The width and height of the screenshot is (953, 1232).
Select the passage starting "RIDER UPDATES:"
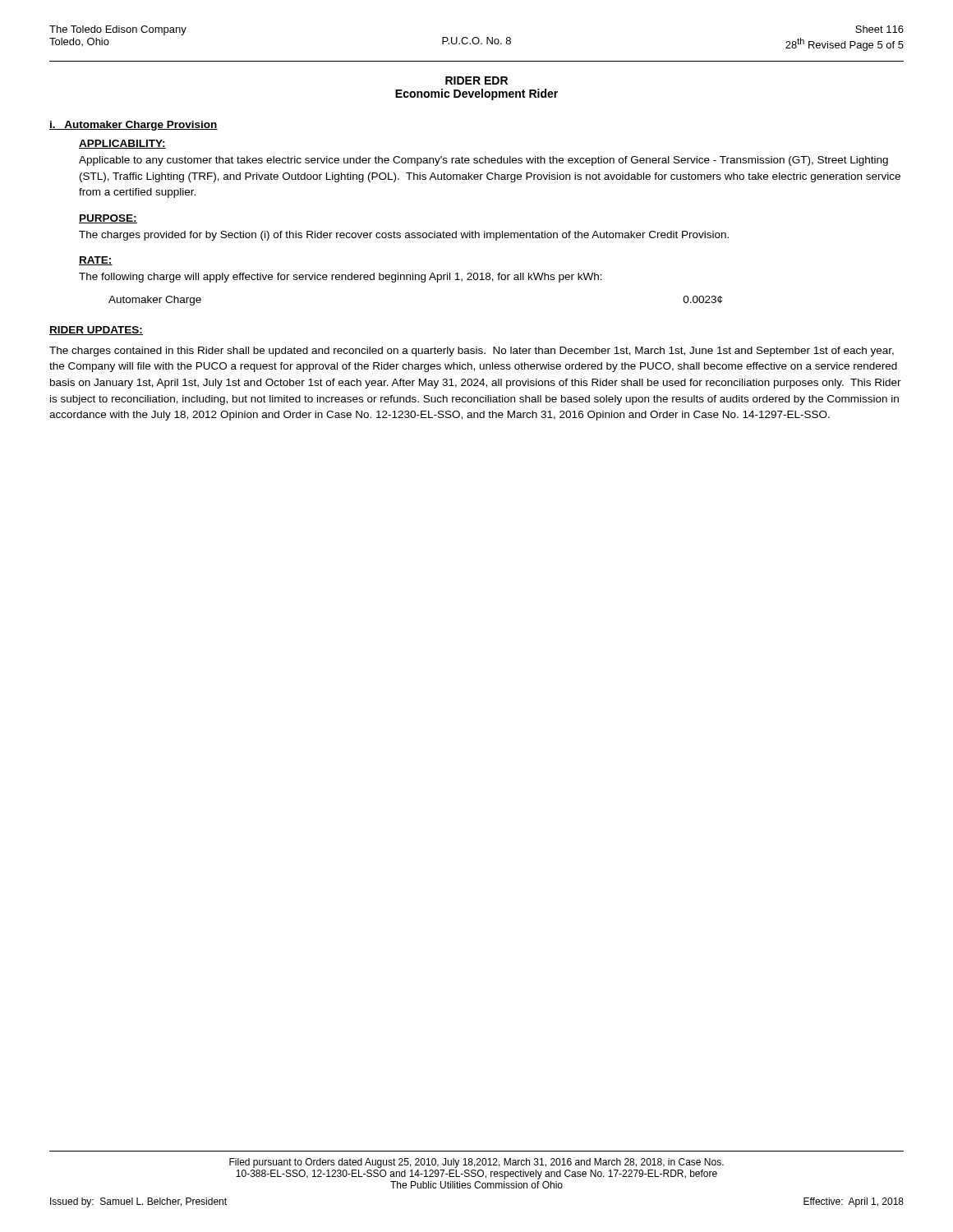(x=96, y=331)
